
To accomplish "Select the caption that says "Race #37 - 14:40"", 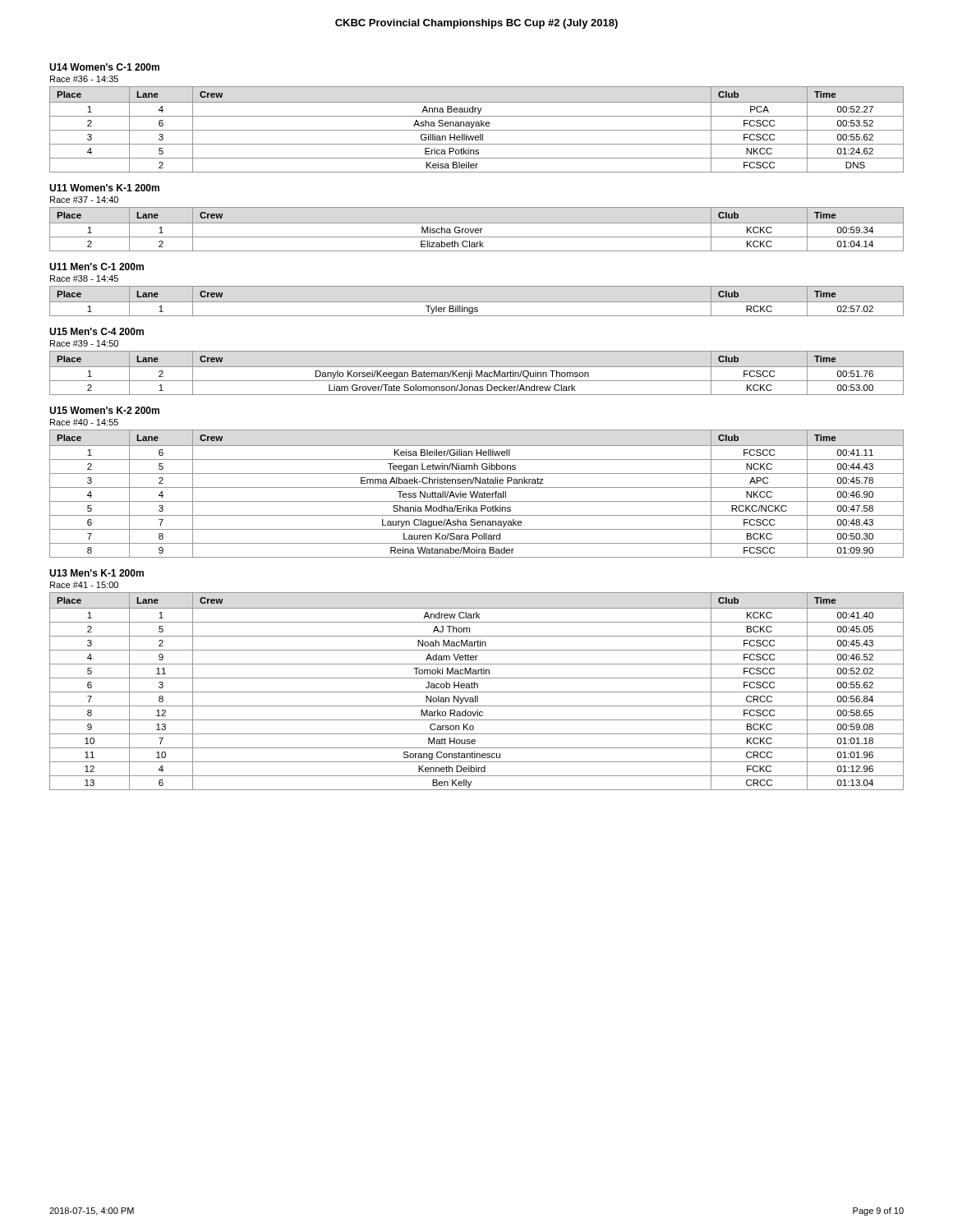I will click(x=84, y=200).
